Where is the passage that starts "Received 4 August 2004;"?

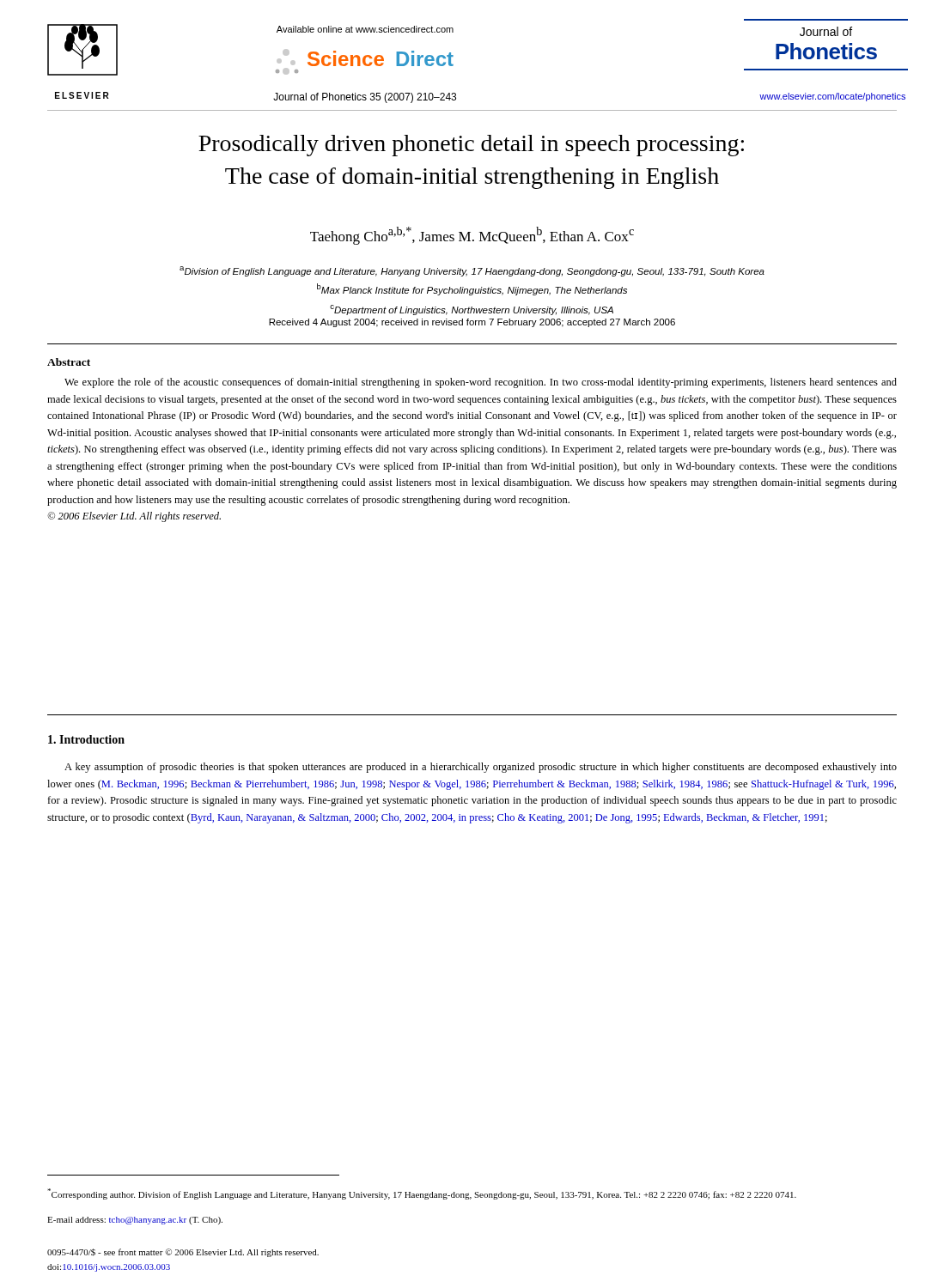point(472,322)
